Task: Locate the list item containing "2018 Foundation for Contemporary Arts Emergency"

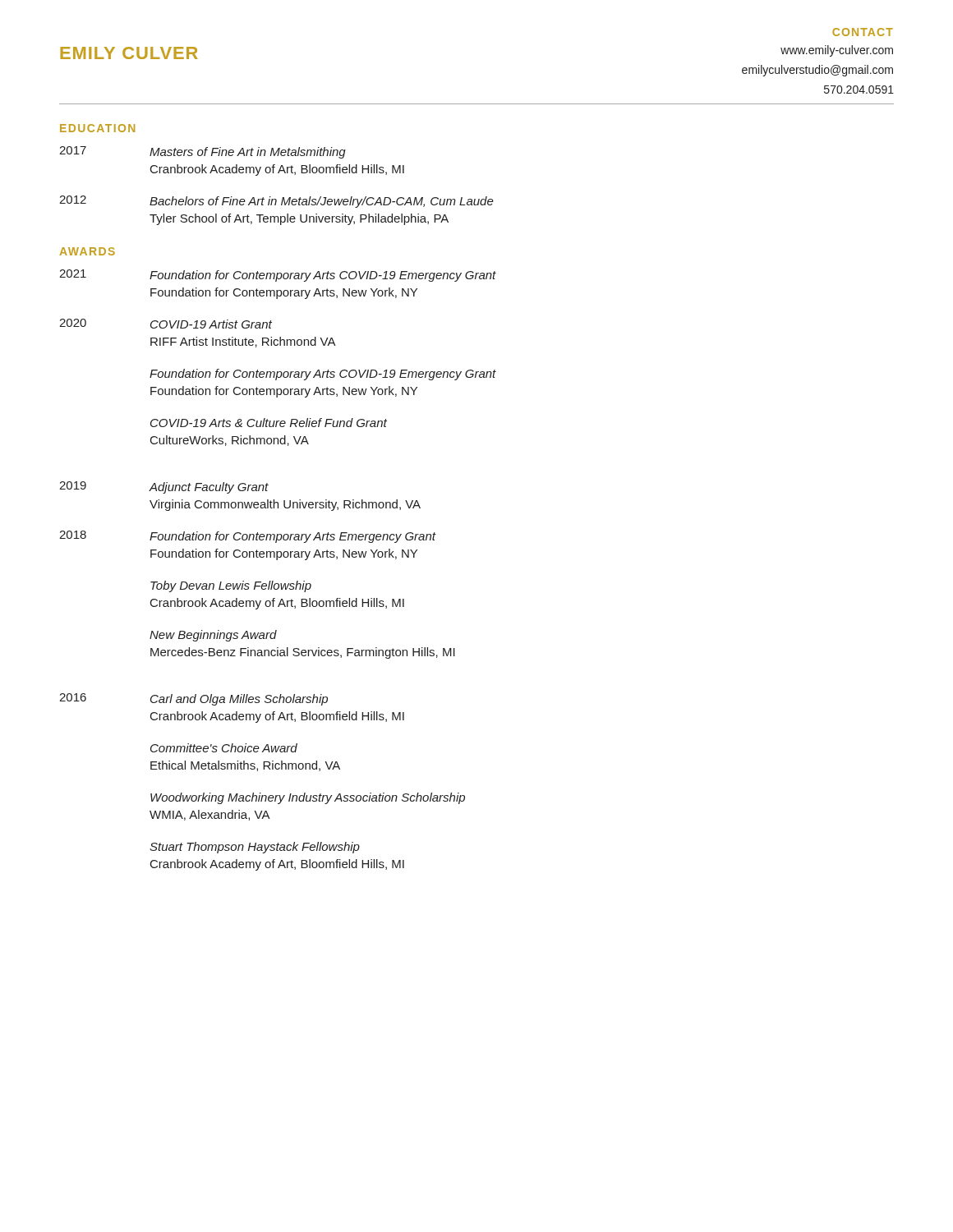Action: tap(248, 537)
